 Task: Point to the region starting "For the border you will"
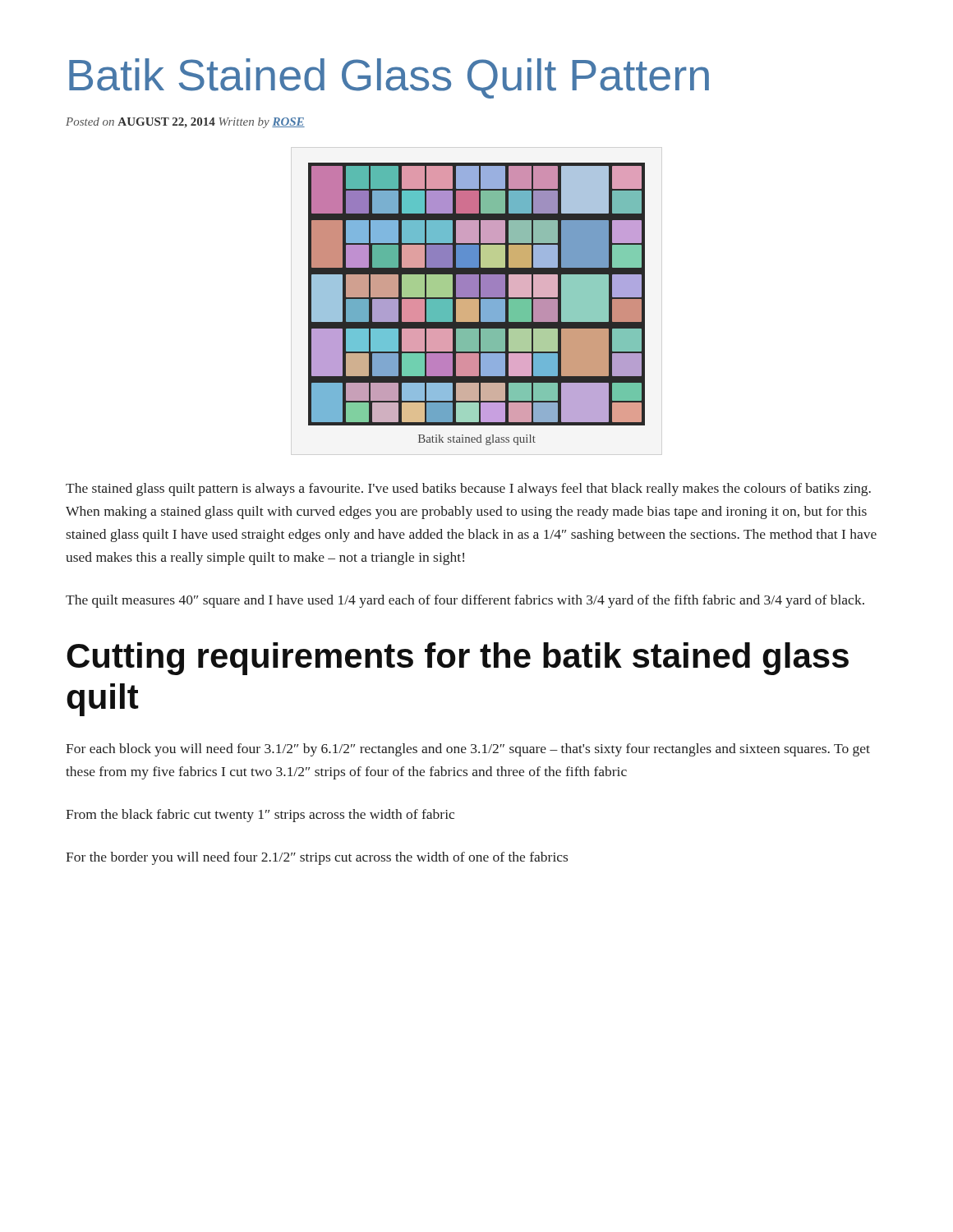(x=317, y=857)
